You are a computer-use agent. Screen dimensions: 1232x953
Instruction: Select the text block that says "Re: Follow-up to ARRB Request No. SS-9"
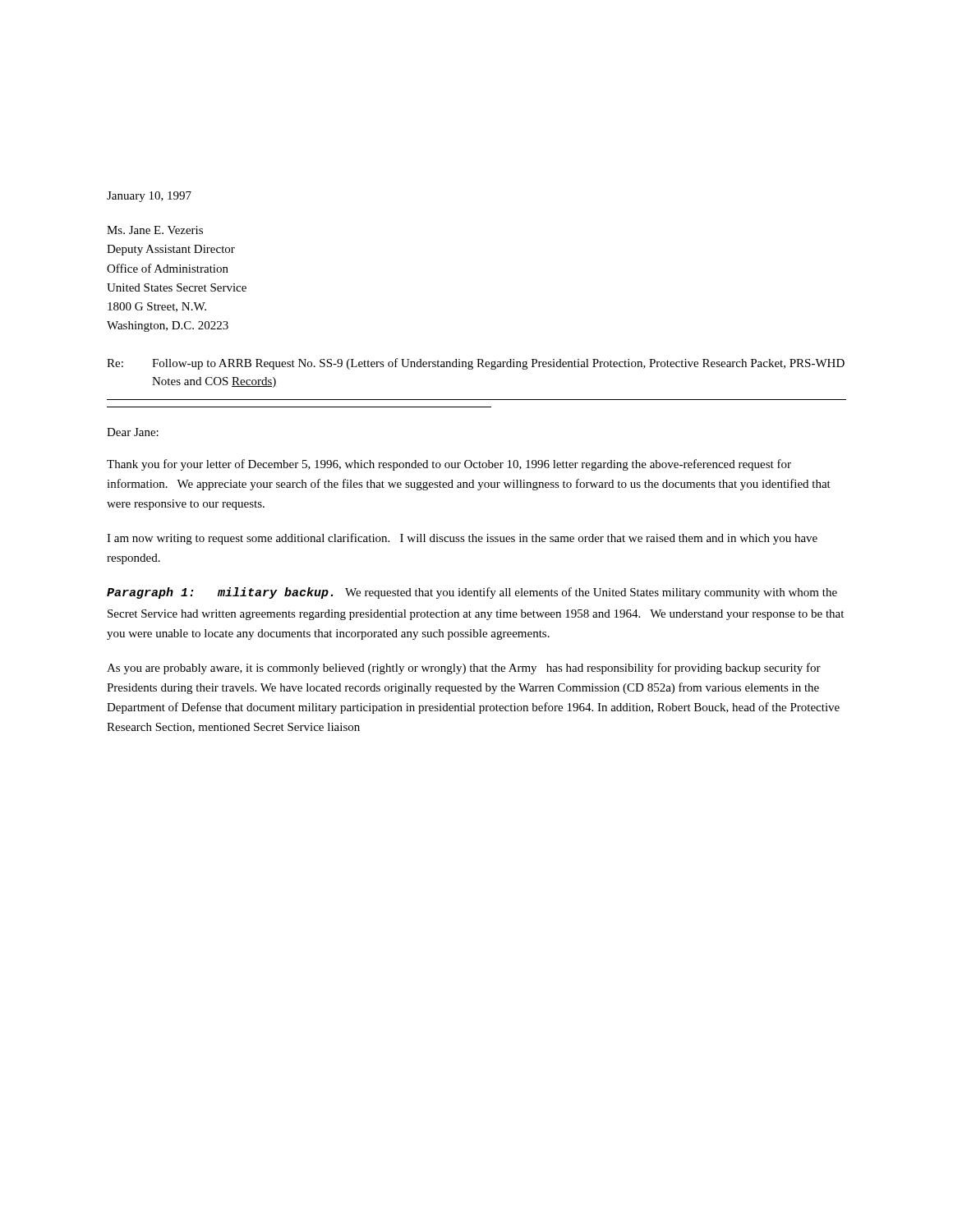476,372
